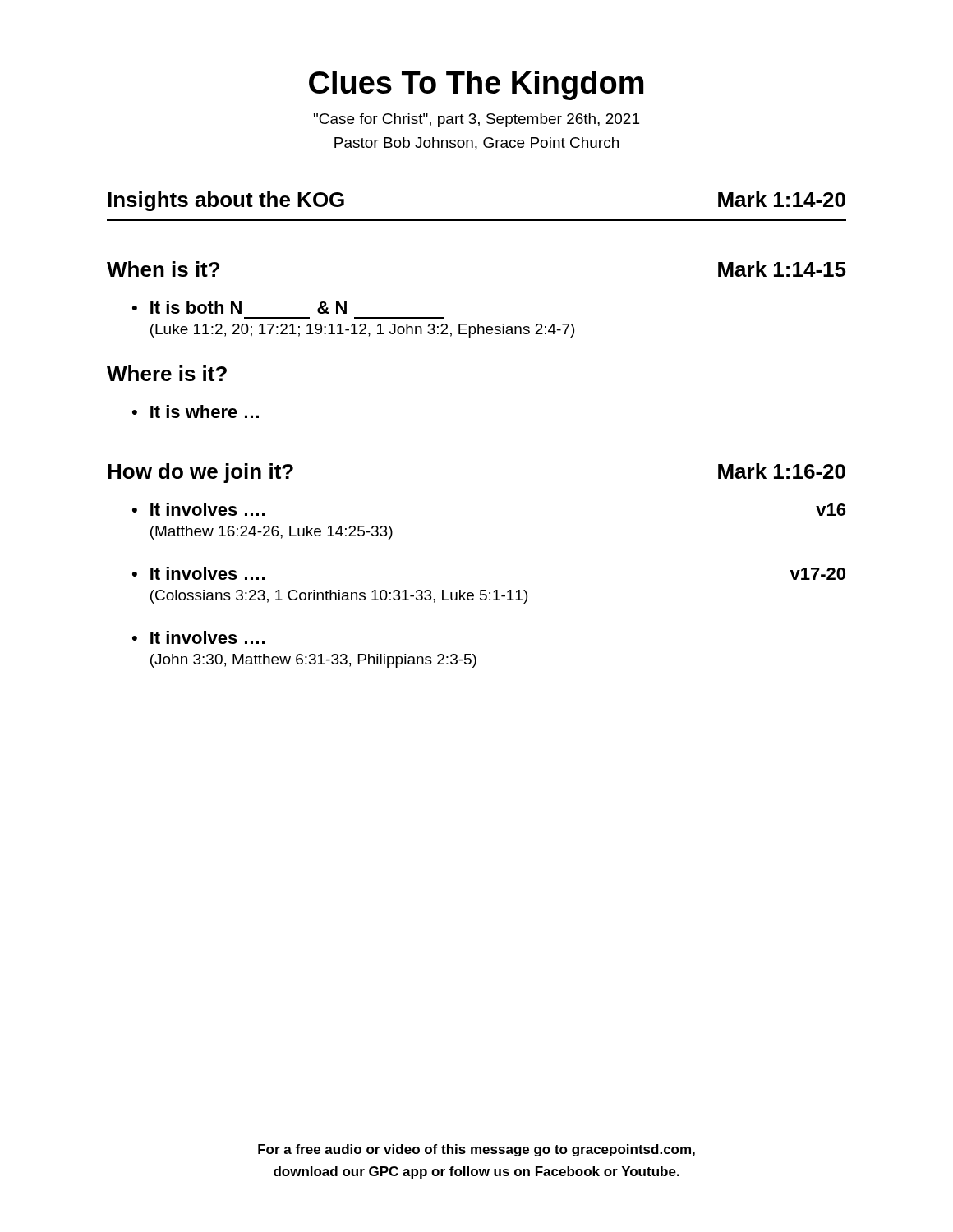Screen dimensions: 1232x953
Task: Click where it says "How do we join it? Mark 1:16-20"
Action: [x=198, y=472]
